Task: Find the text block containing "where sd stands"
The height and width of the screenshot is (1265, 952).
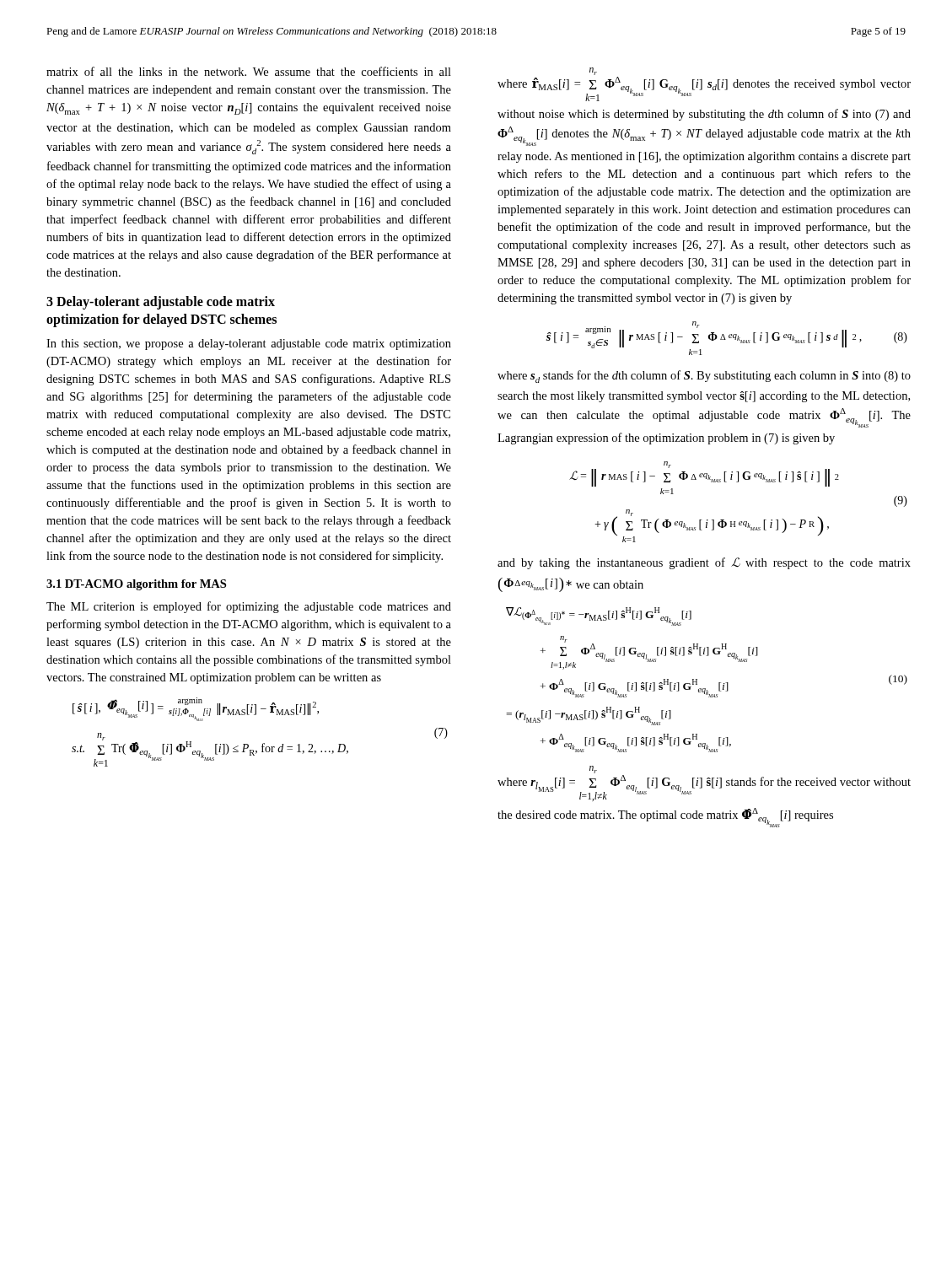Action: click(x=704, y=407)
